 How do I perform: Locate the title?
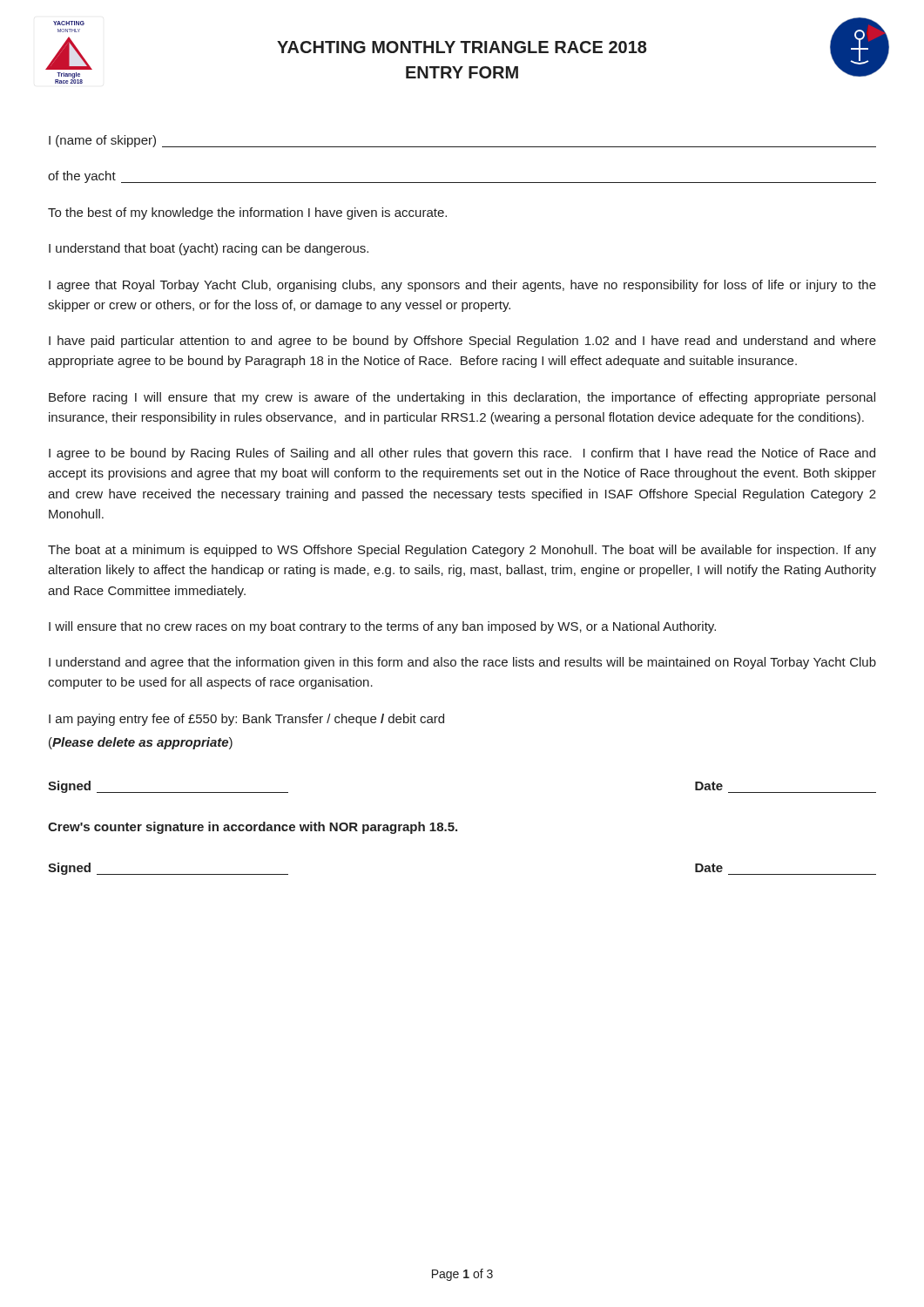tap(462, 60)
